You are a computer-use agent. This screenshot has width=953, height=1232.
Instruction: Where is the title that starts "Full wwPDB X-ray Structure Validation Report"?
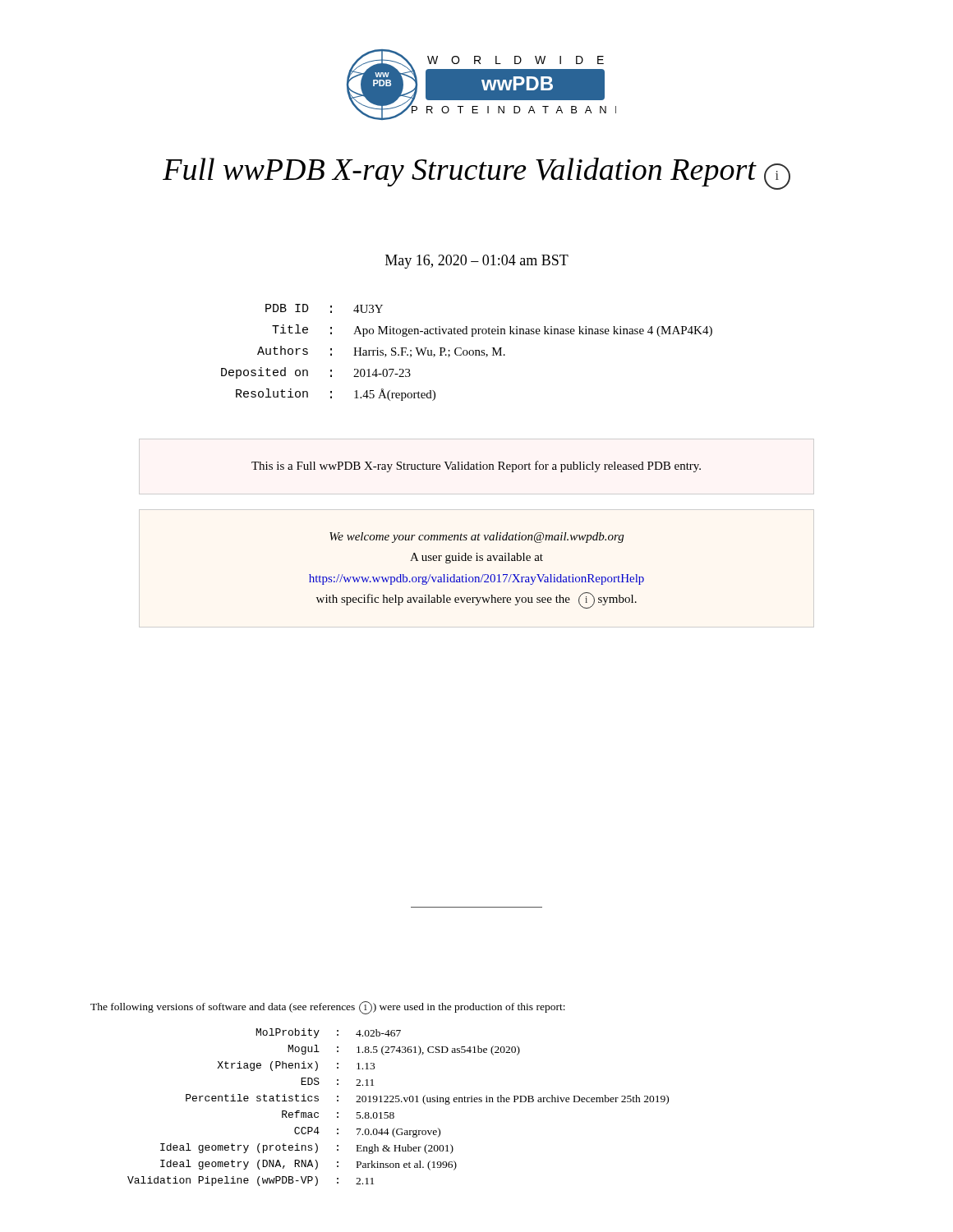click(476, 171)
